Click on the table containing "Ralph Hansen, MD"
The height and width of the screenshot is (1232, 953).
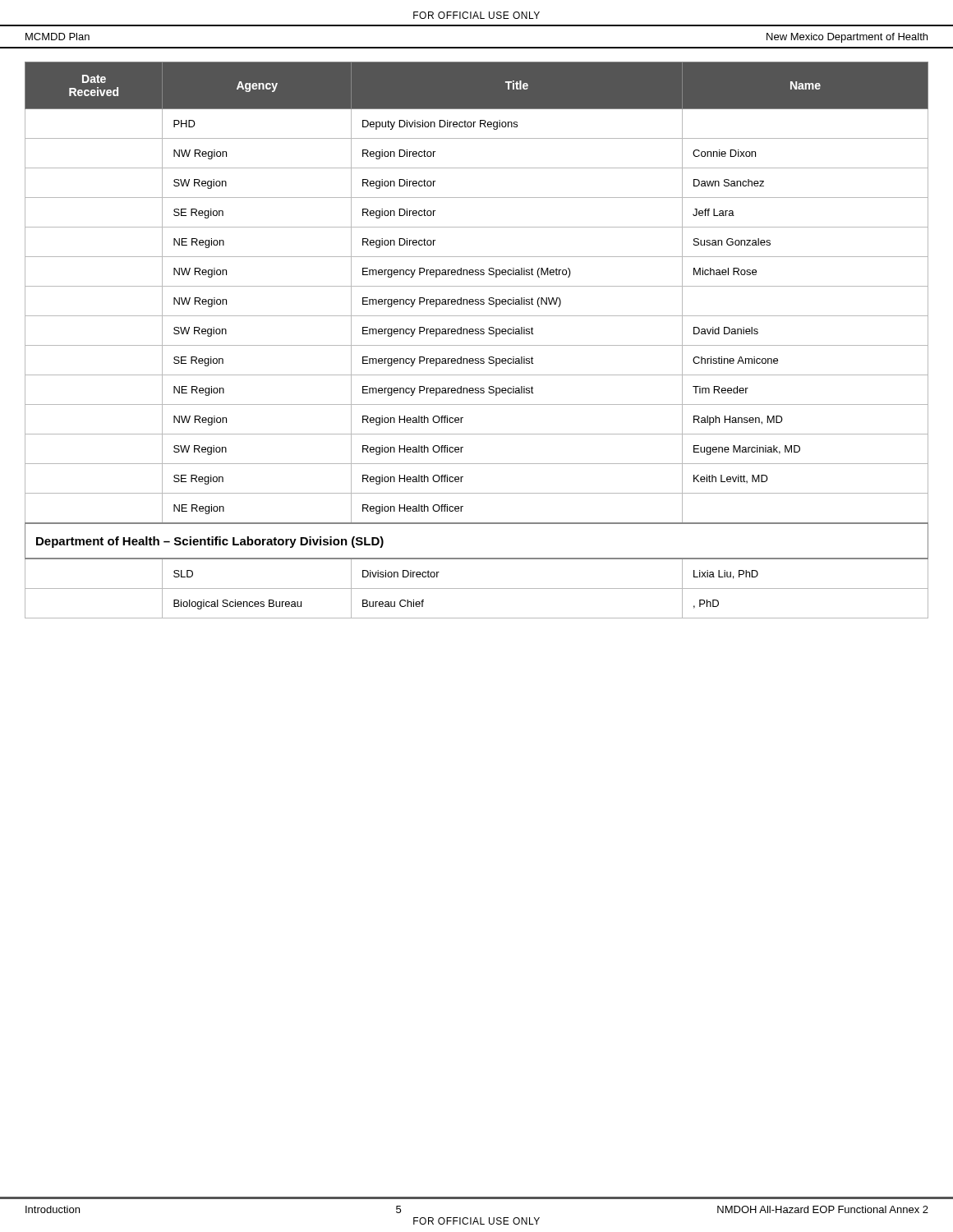[476, 340]
